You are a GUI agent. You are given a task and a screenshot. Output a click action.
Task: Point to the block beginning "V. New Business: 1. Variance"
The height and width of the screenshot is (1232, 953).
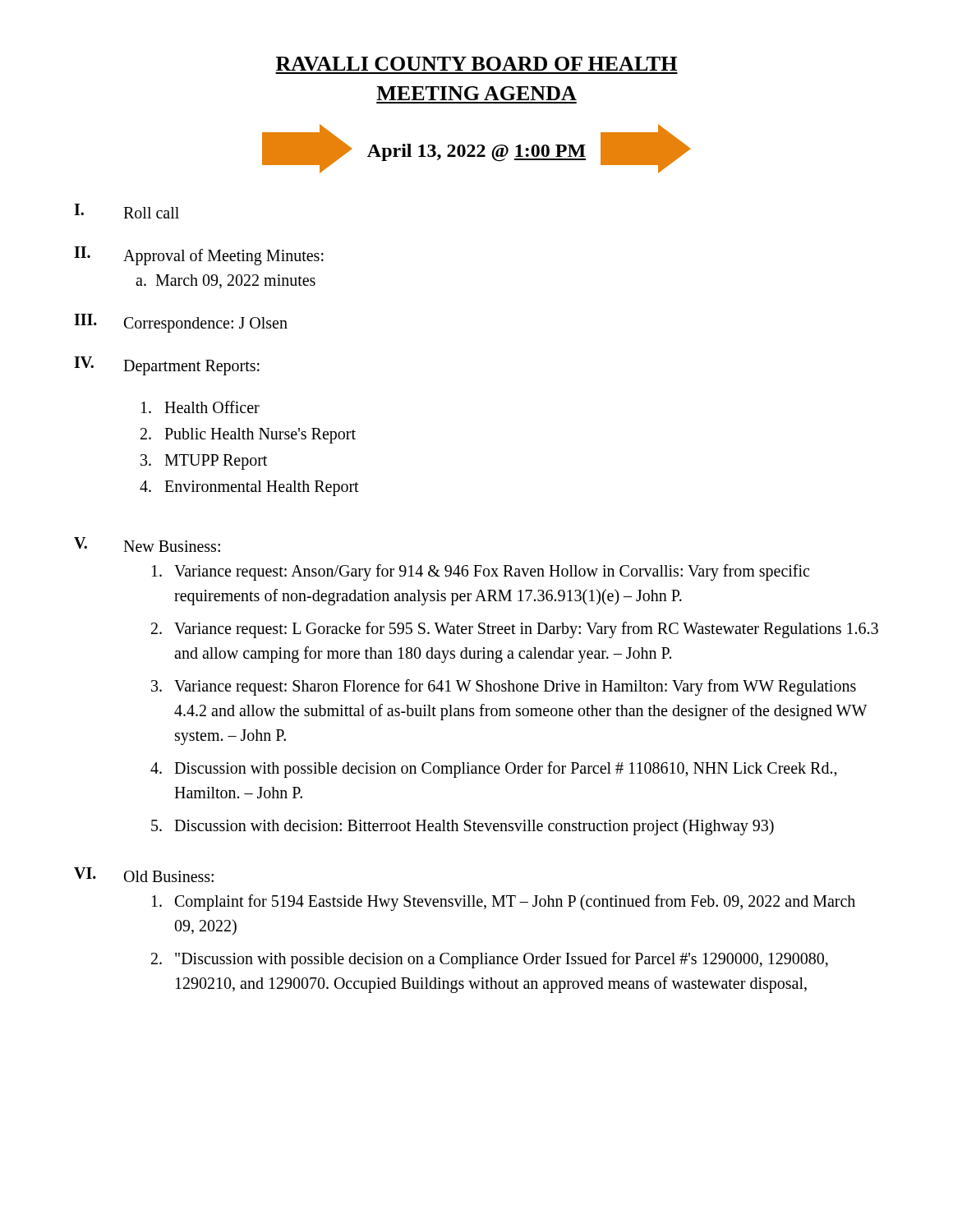tap(476, 690)
